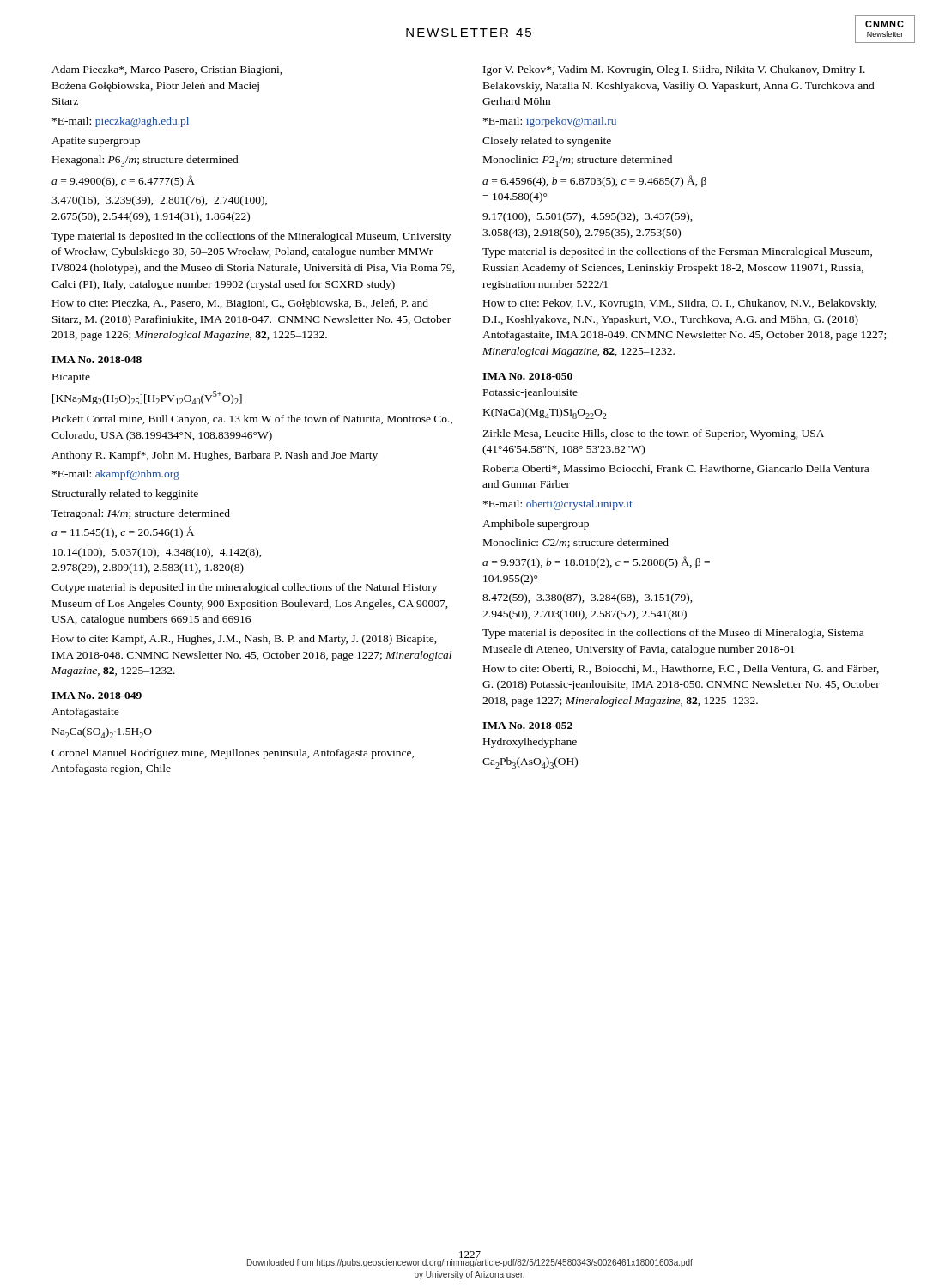
Task: Find the text block starting "Adam Pieczka*, Marco"
Action: coord(254,203)
